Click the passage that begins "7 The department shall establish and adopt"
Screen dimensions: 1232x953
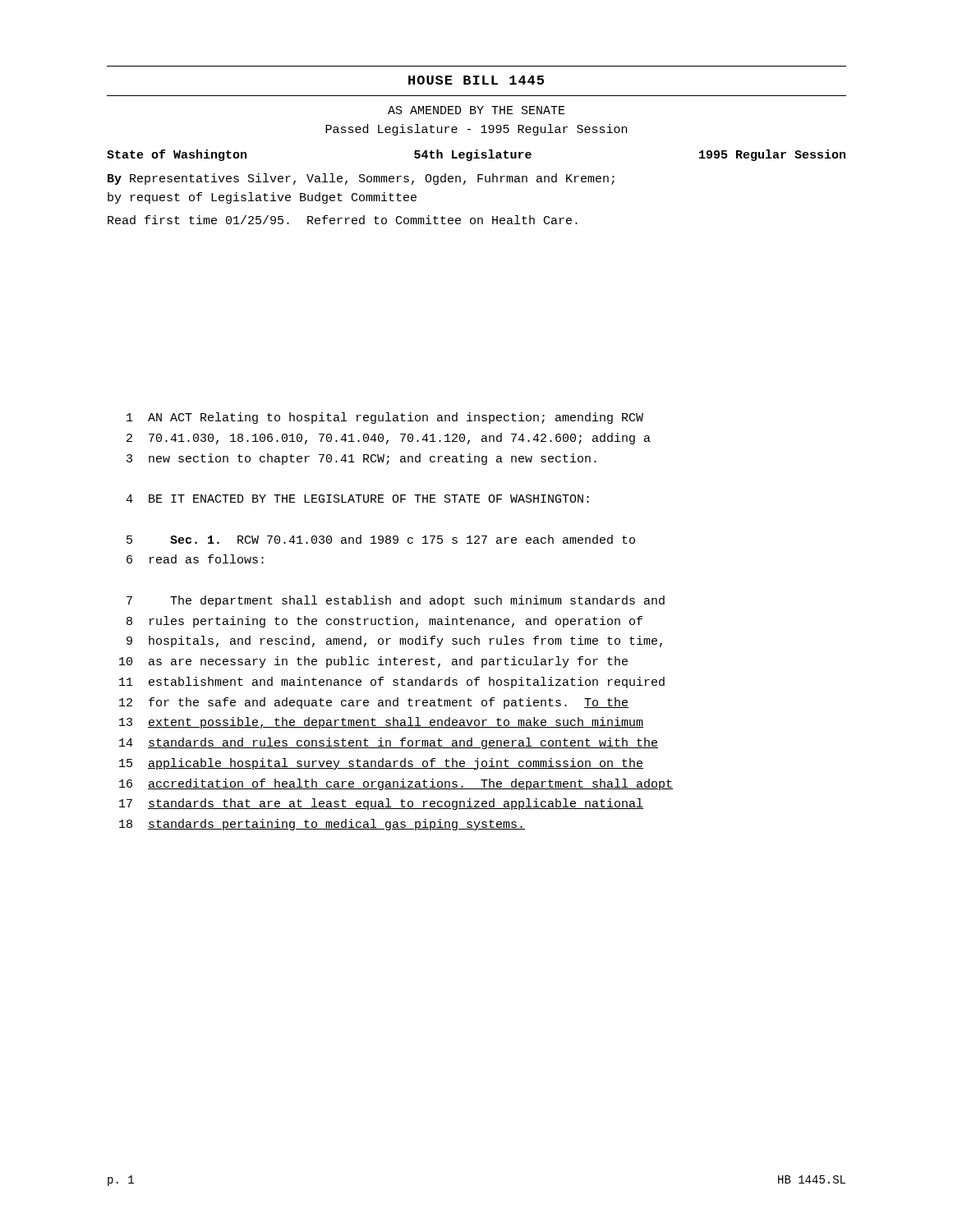pyautogui.click(x=476, y=714)
